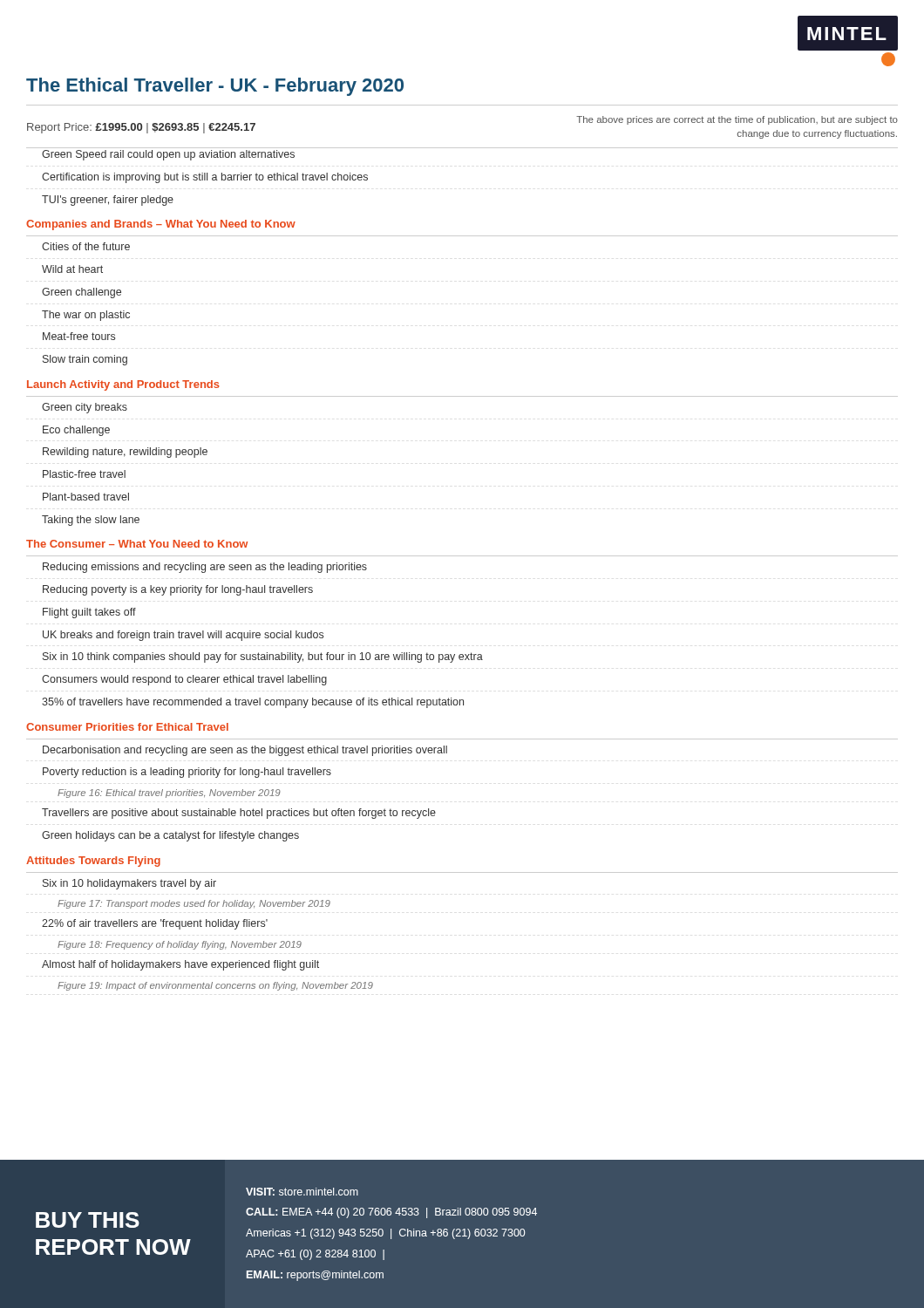Find "The war on plastic" on this page
The height and width of the screenshot is (1308, 924).
click(86, 314)
